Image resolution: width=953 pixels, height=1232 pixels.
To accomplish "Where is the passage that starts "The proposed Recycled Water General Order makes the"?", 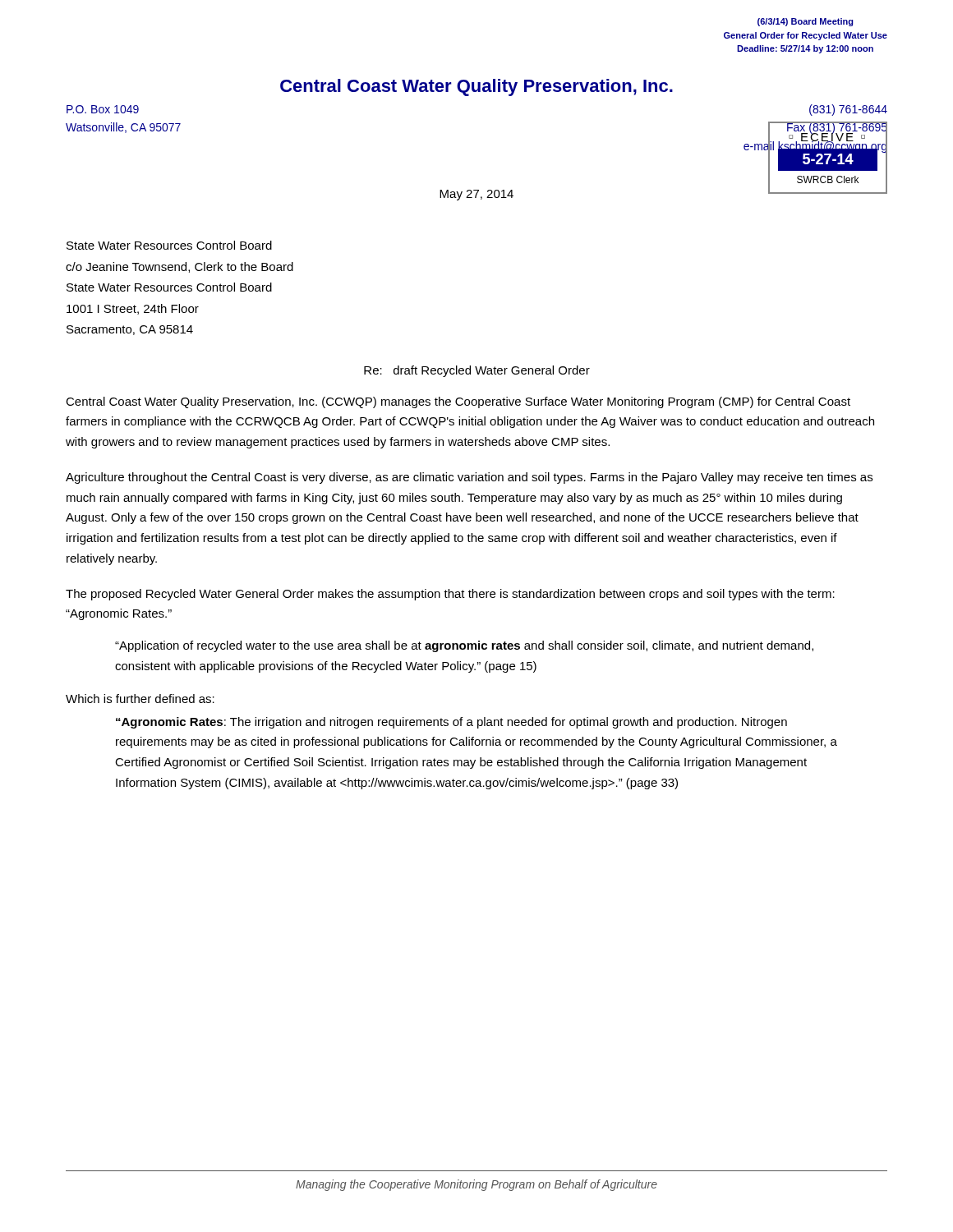I will pyautogui.click(x=450, y=603).
